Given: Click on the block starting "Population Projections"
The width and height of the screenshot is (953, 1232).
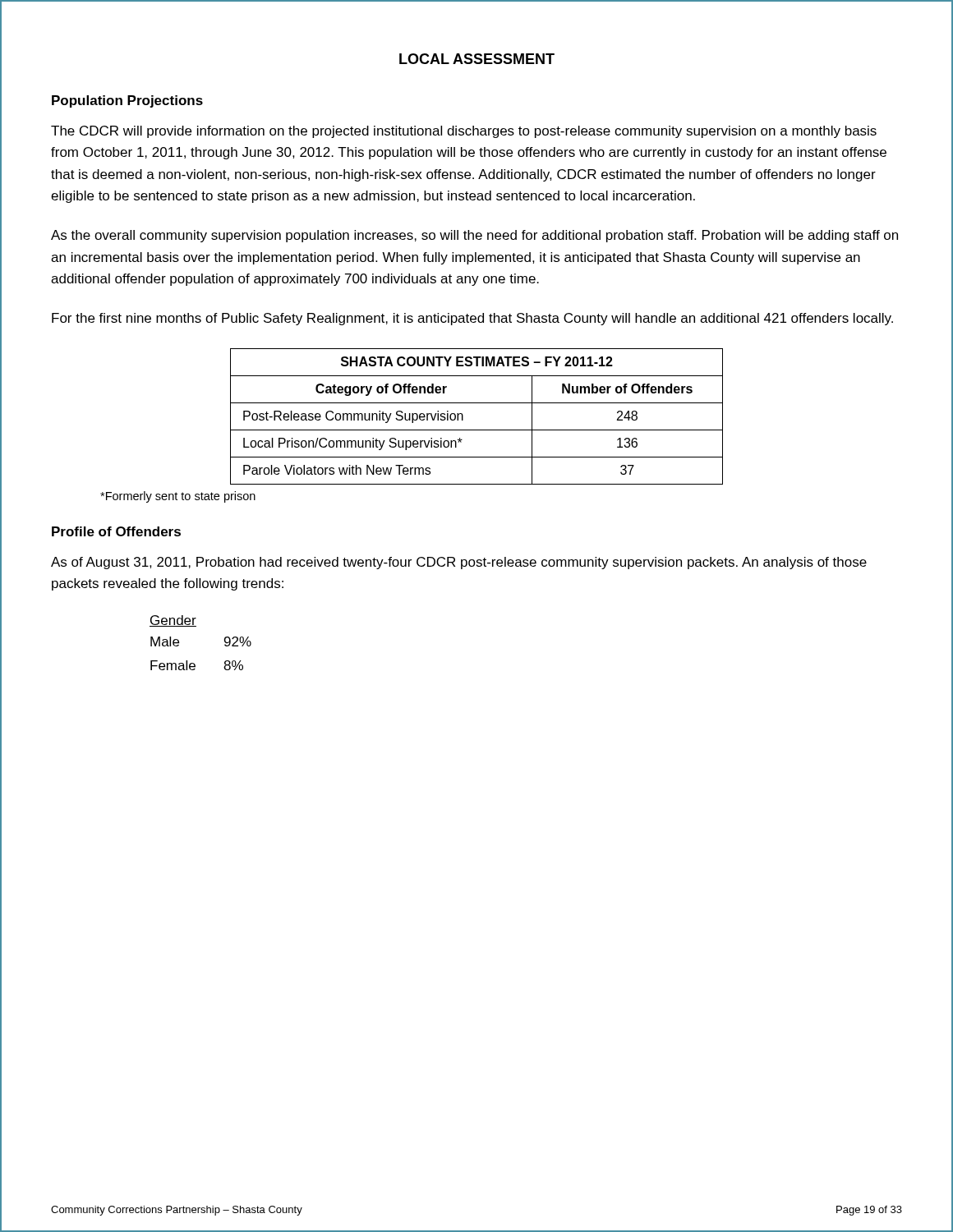Looking at the screenshot, I should click(x=127, y=101).
